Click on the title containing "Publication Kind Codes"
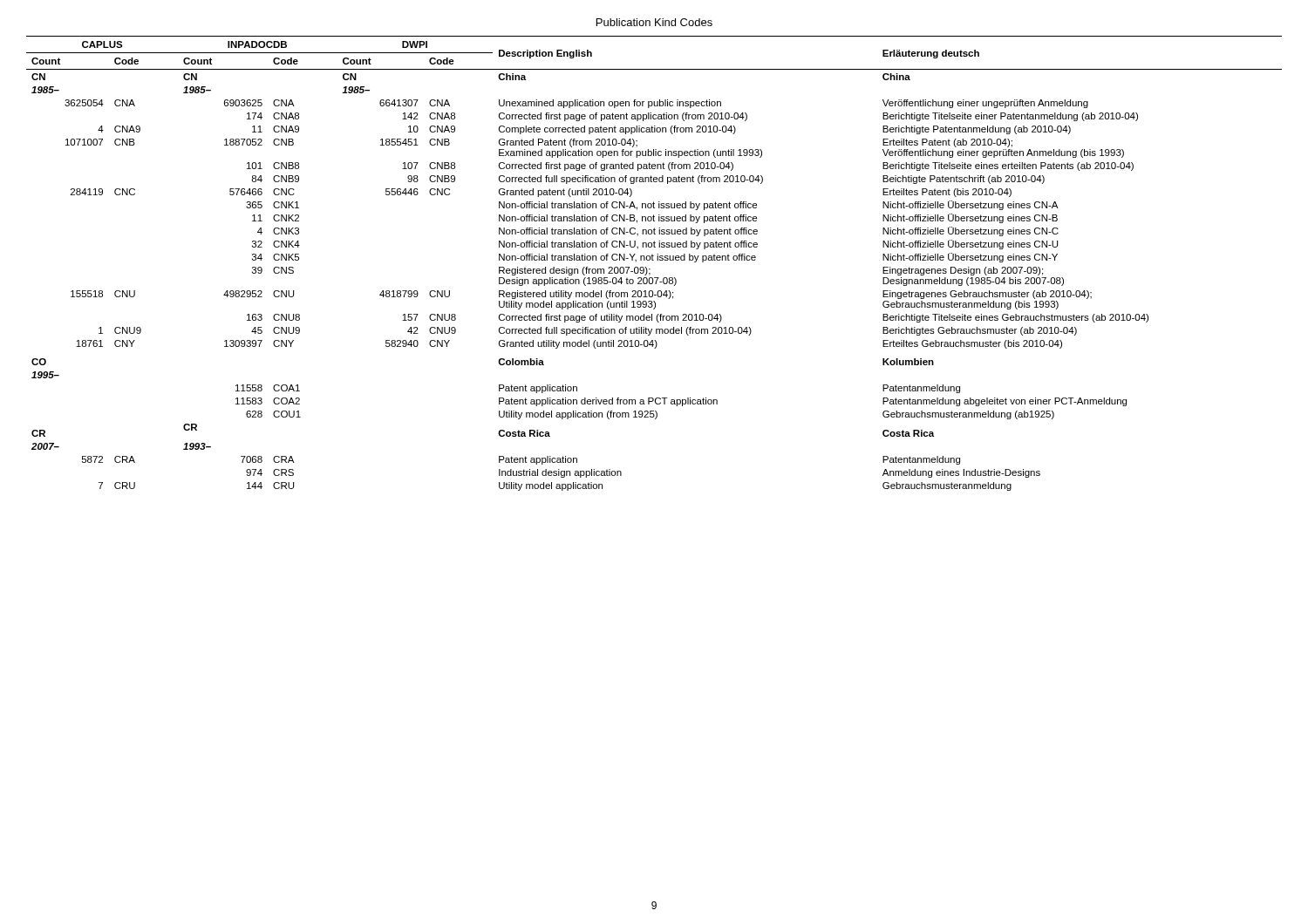The image size is (1308, 924). [654, 22]
